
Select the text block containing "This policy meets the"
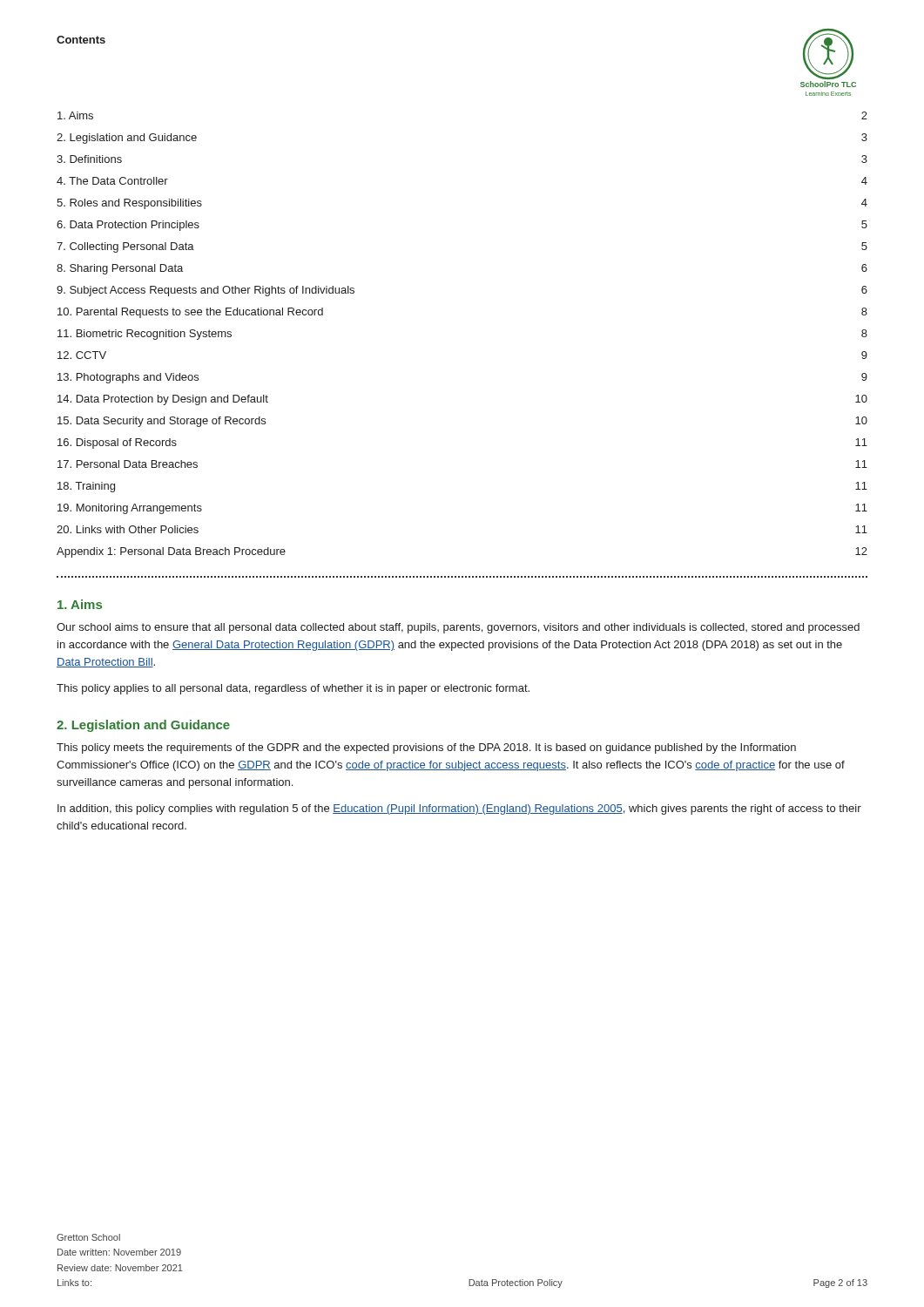[451, 764]
